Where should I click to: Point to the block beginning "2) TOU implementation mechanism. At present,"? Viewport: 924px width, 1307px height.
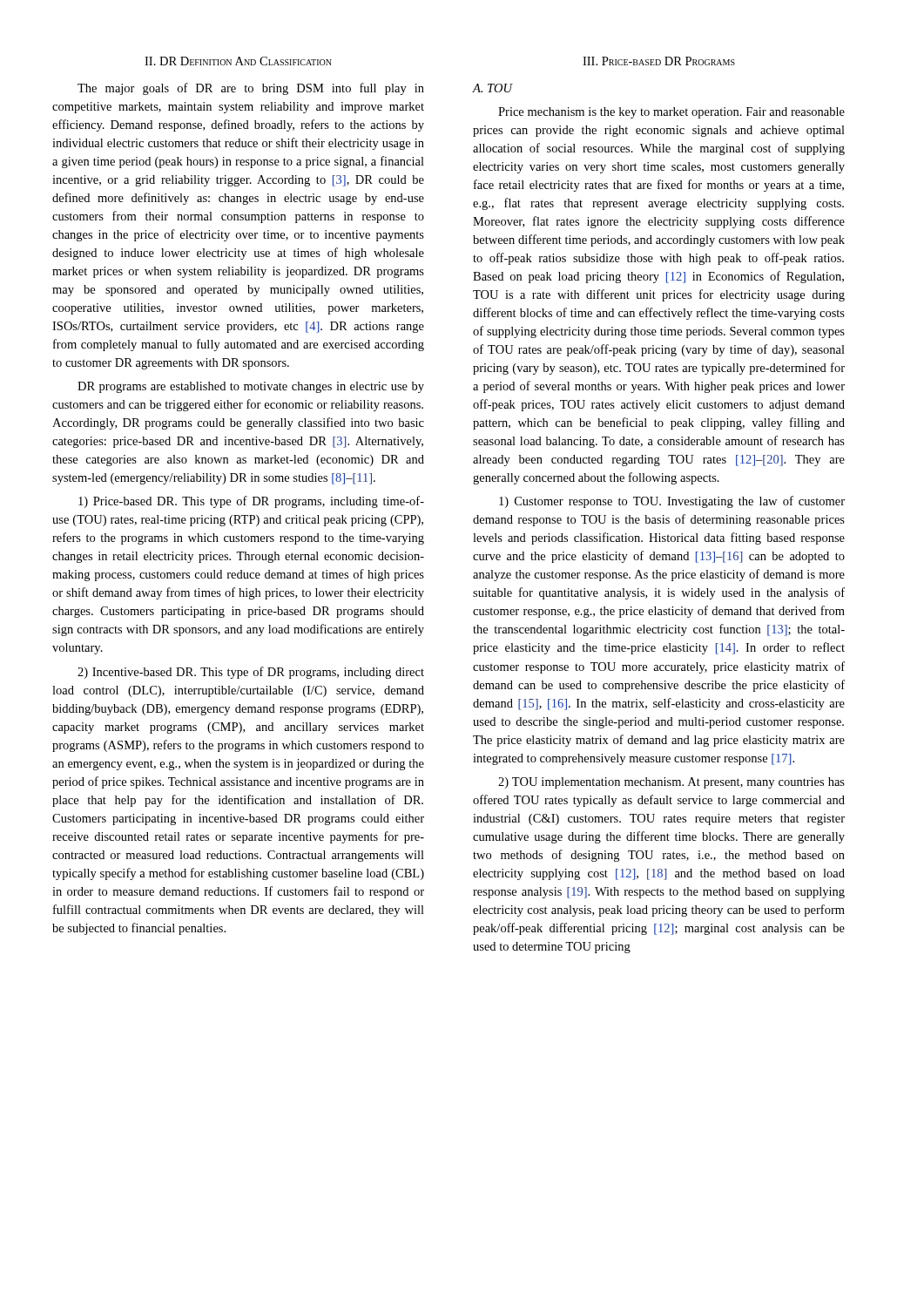659,864
